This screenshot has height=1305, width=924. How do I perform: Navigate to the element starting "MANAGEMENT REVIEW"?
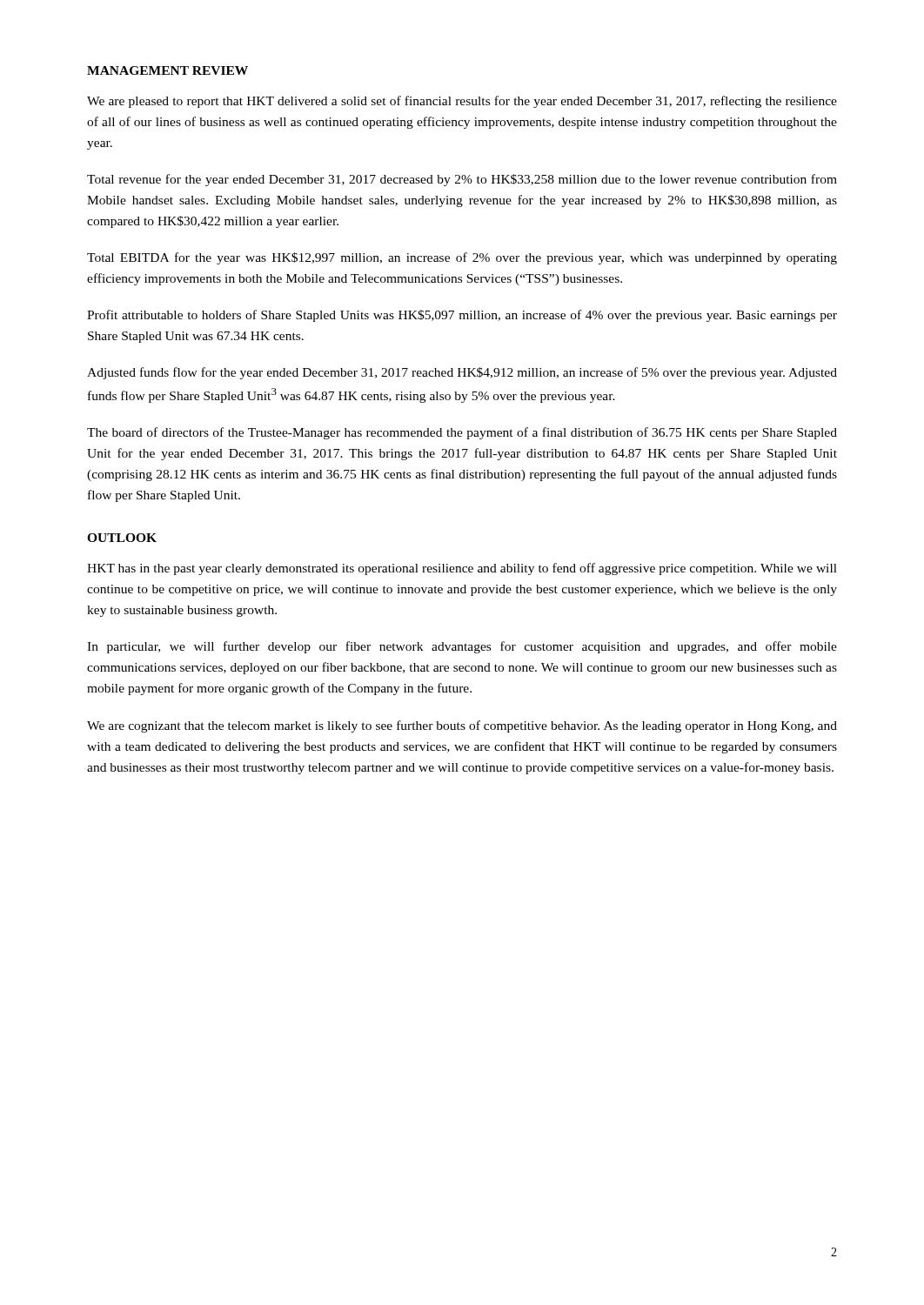pos(168,70)
